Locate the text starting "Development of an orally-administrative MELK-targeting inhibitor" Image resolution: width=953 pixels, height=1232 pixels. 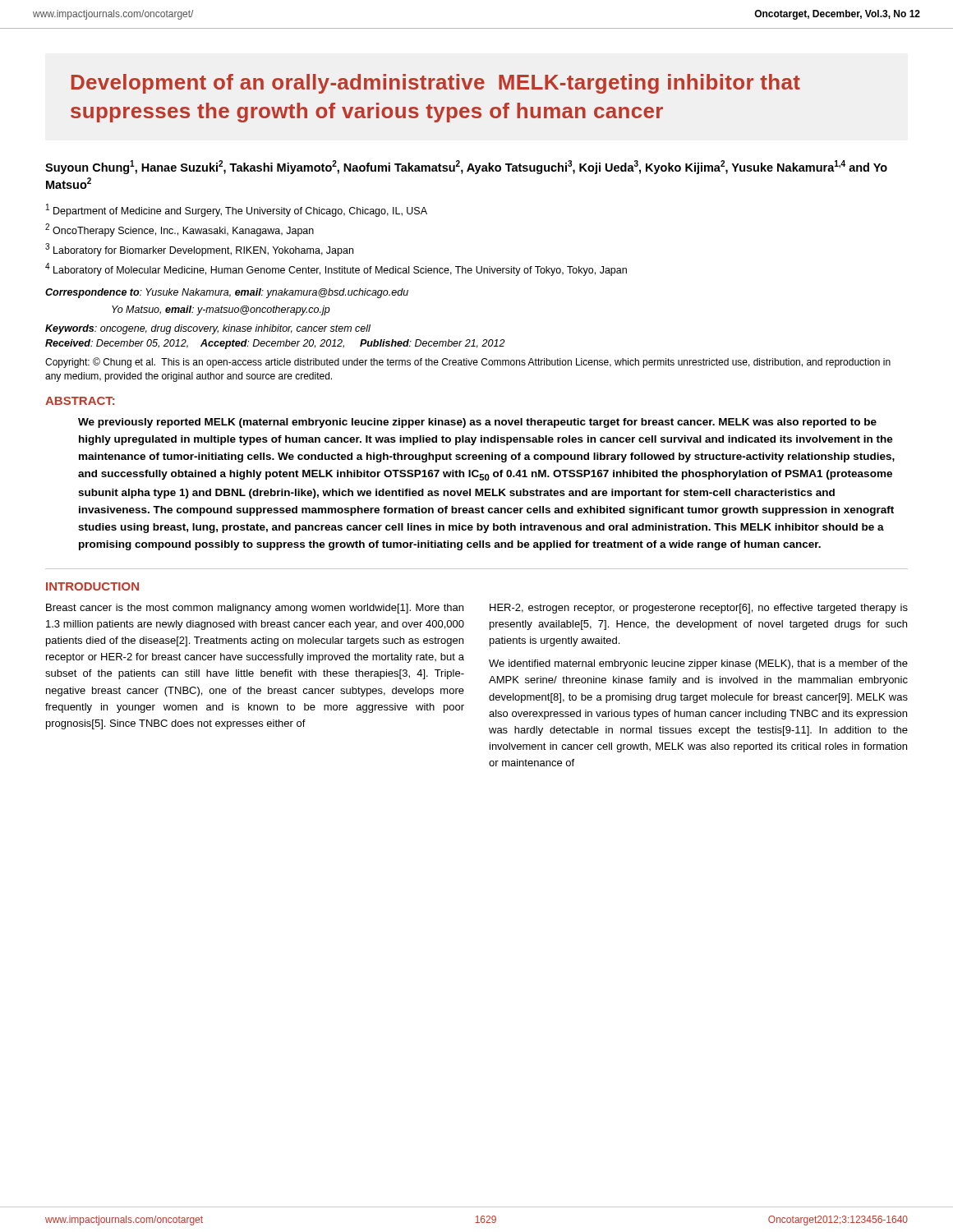[x=476, y=97]
